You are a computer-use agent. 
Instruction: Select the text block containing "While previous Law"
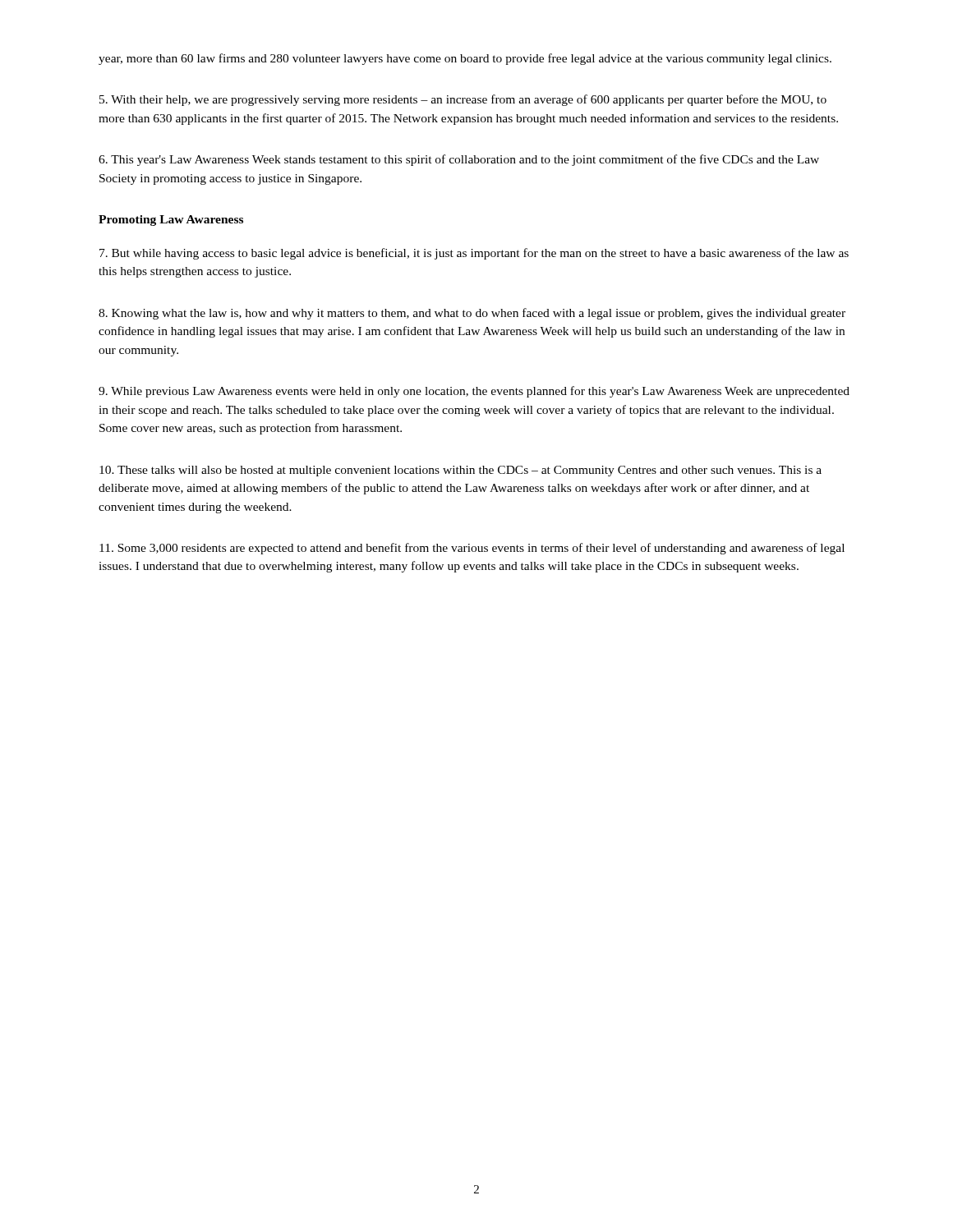coord(474,409)
